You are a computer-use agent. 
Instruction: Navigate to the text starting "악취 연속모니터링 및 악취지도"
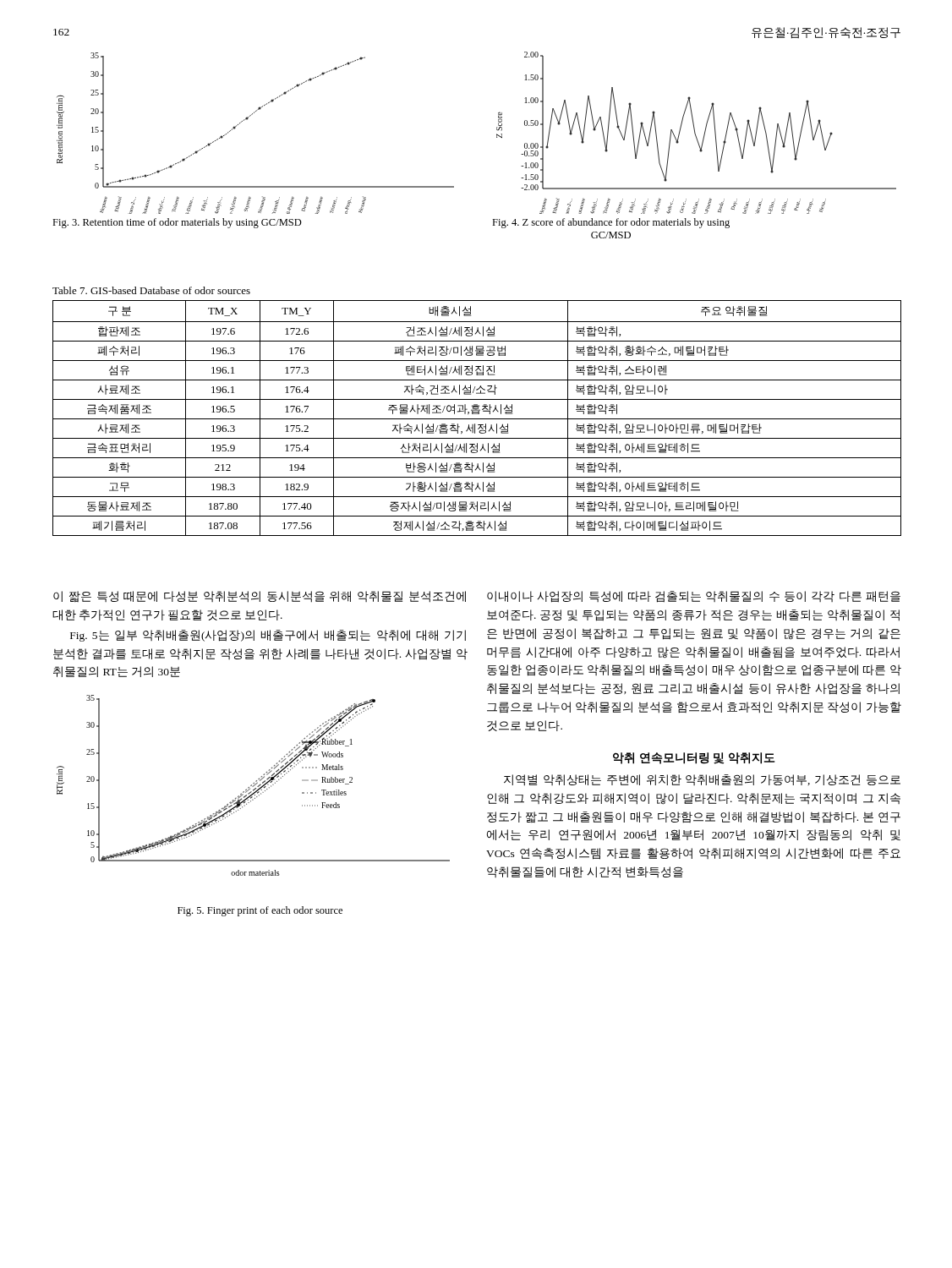coord(694,758)
